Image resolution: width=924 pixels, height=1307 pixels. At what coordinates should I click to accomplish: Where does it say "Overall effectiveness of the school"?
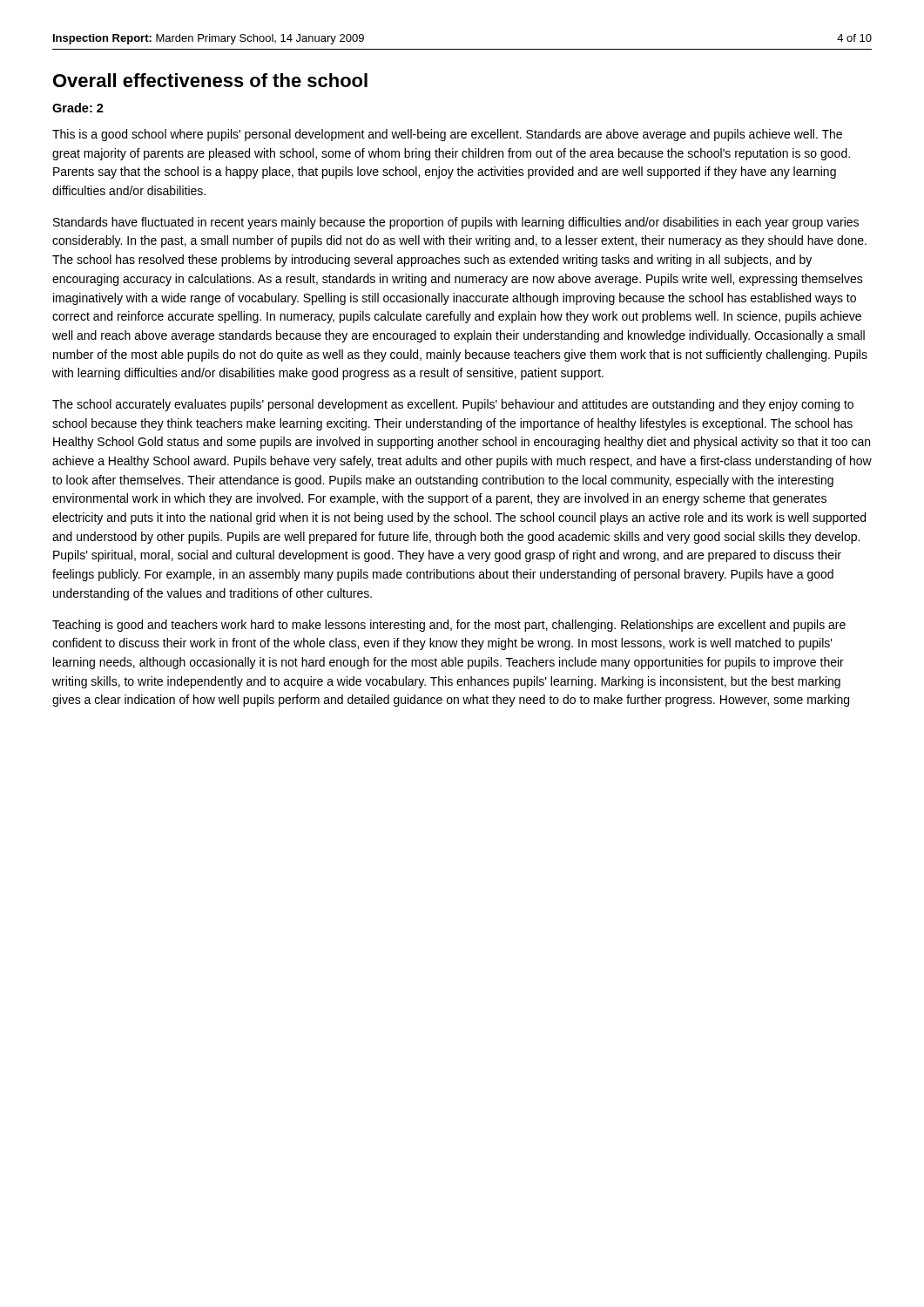(210, 80)
